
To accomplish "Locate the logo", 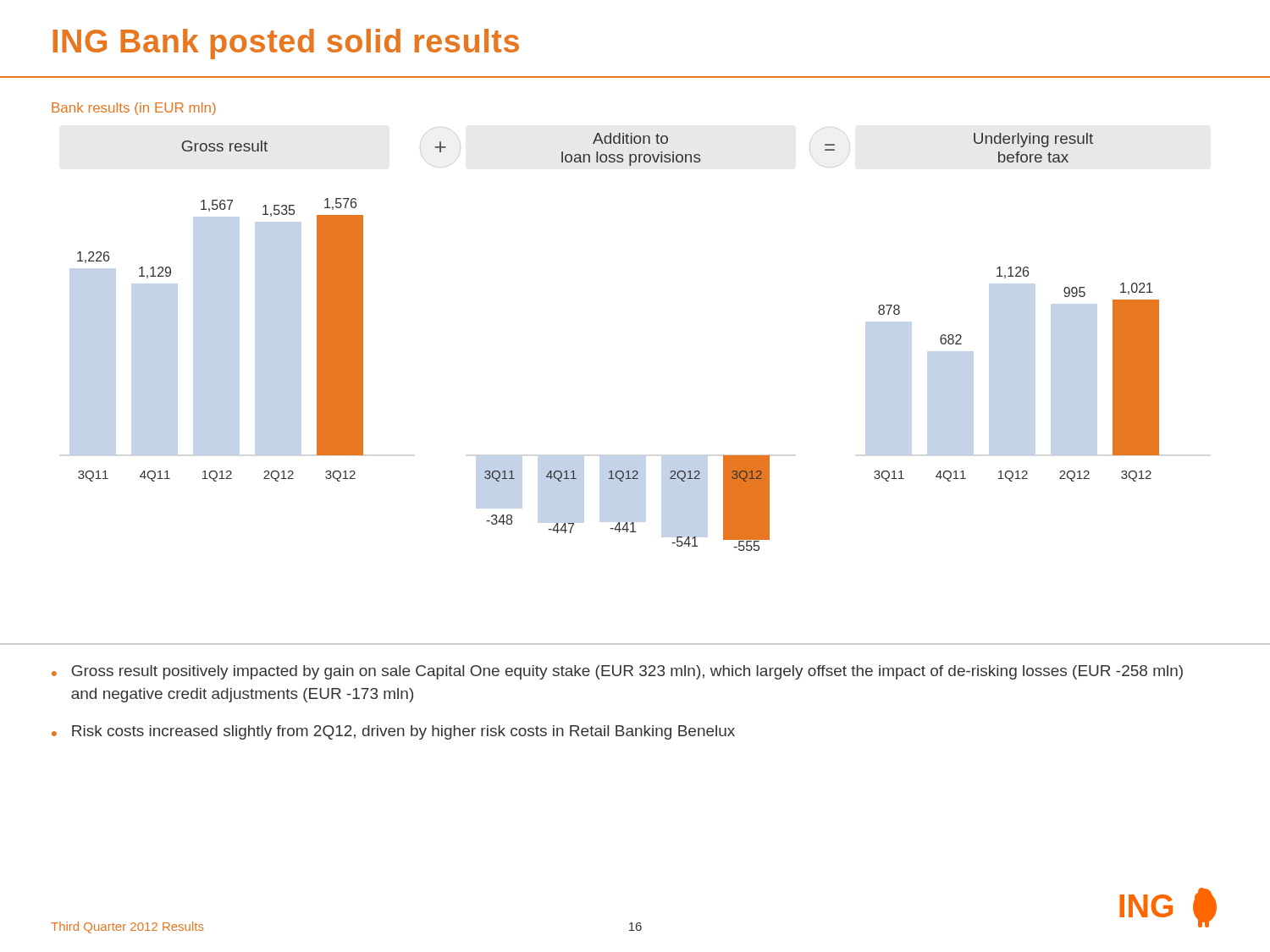I will (1168, 908).
